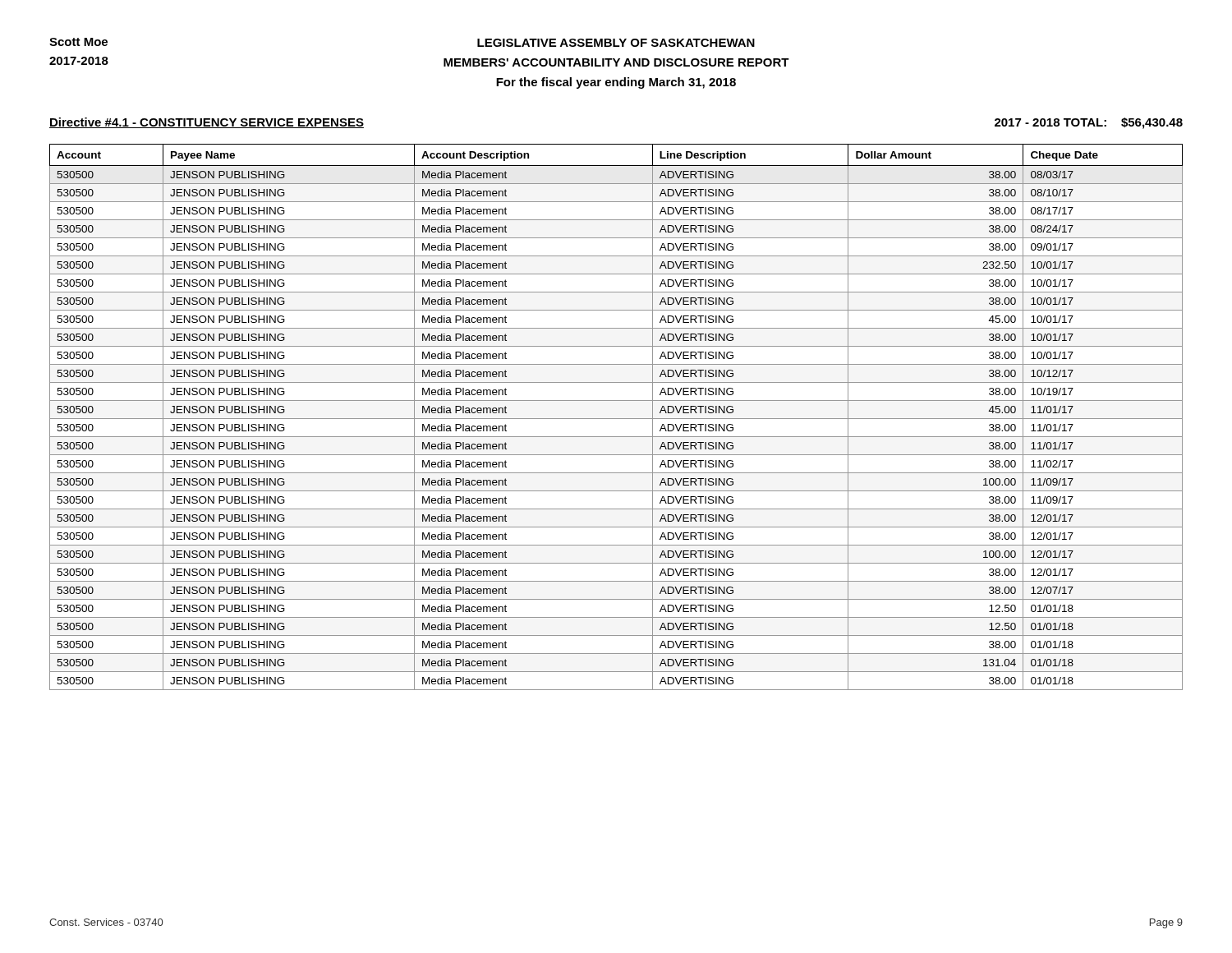Click on the table containing "Cheque Date"
Viewport: 1232px width, 953px height.
coord(616,417)
